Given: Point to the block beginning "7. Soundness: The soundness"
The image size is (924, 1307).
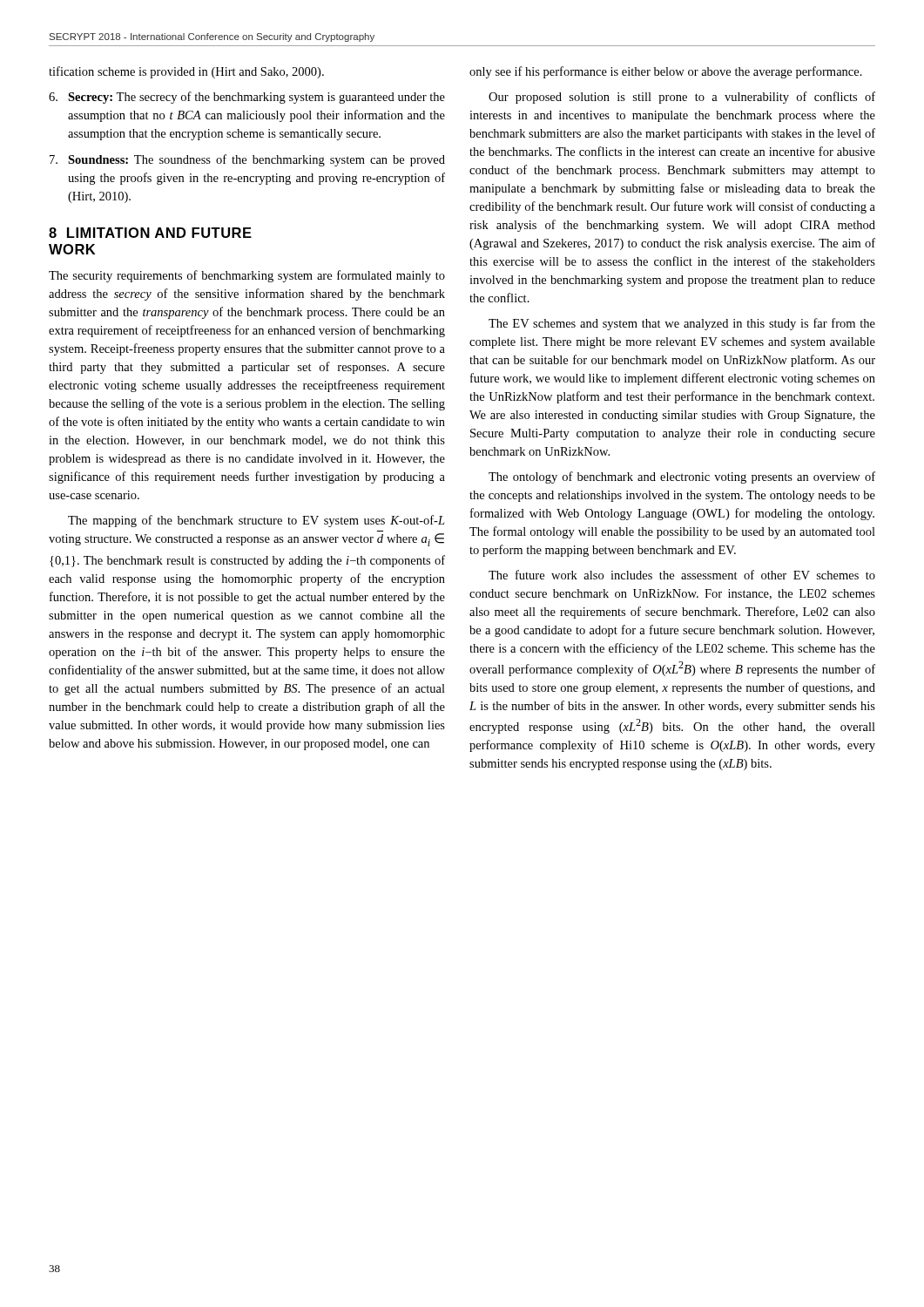Looking at the screenshot, I should click(x=247, y=178).
